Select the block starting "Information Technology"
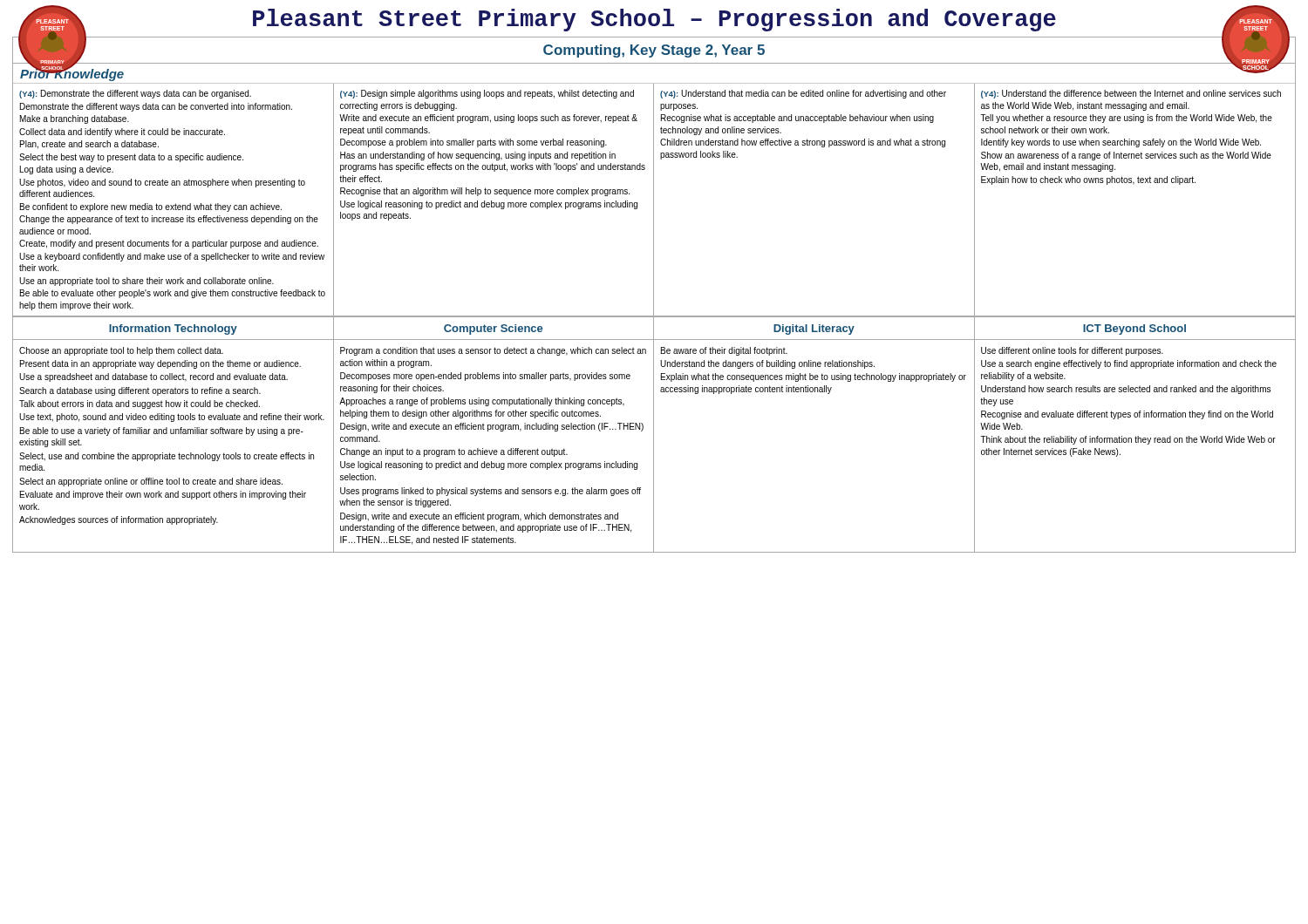The image size is (1308, 924). click(173, 328)
